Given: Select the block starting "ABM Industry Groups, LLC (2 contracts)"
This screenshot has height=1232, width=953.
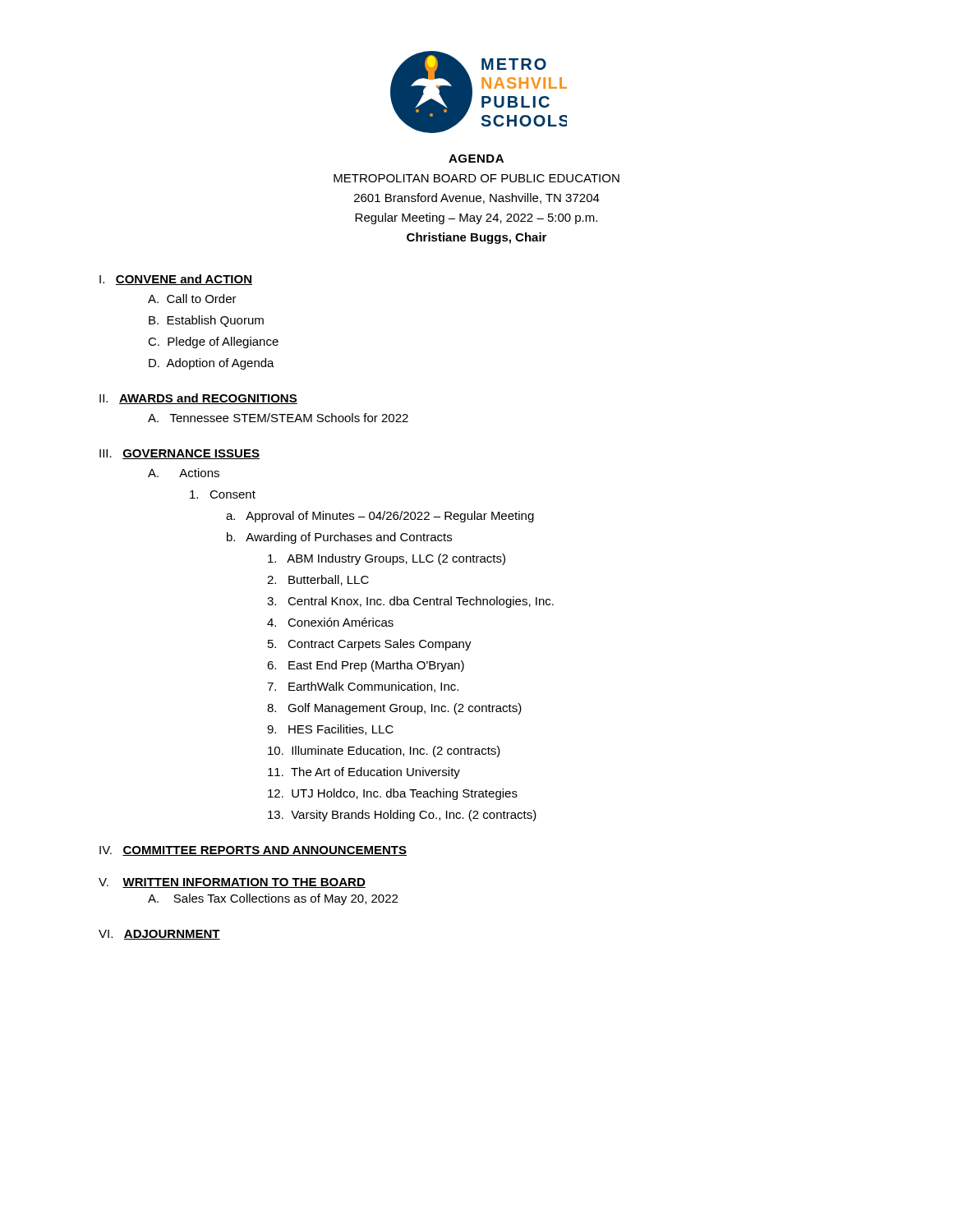Looking at the screenshot, I should (x=387, y=558).
